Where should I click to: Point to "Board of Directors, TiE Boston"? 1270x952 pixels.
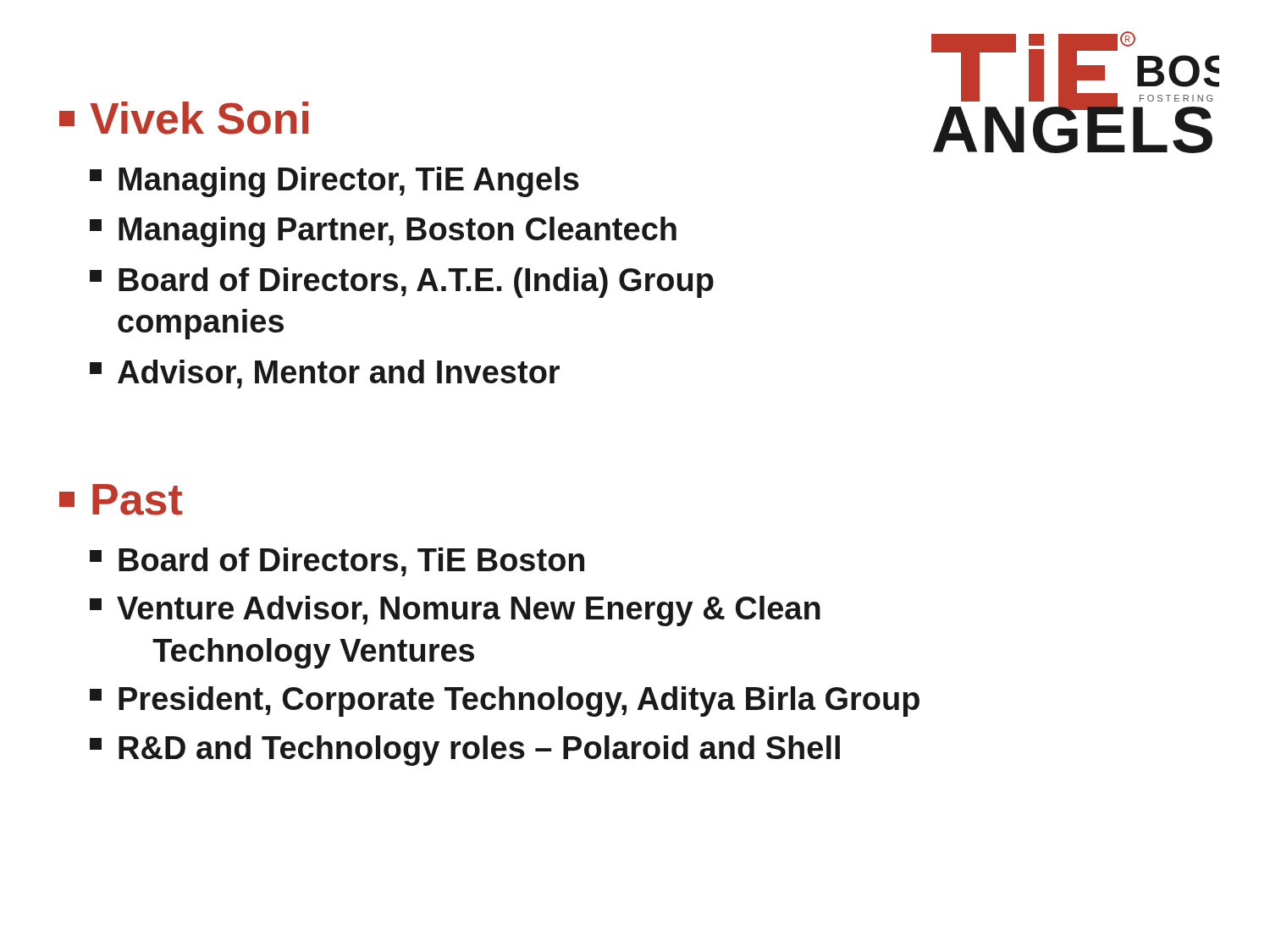click(x=338, y=561)
